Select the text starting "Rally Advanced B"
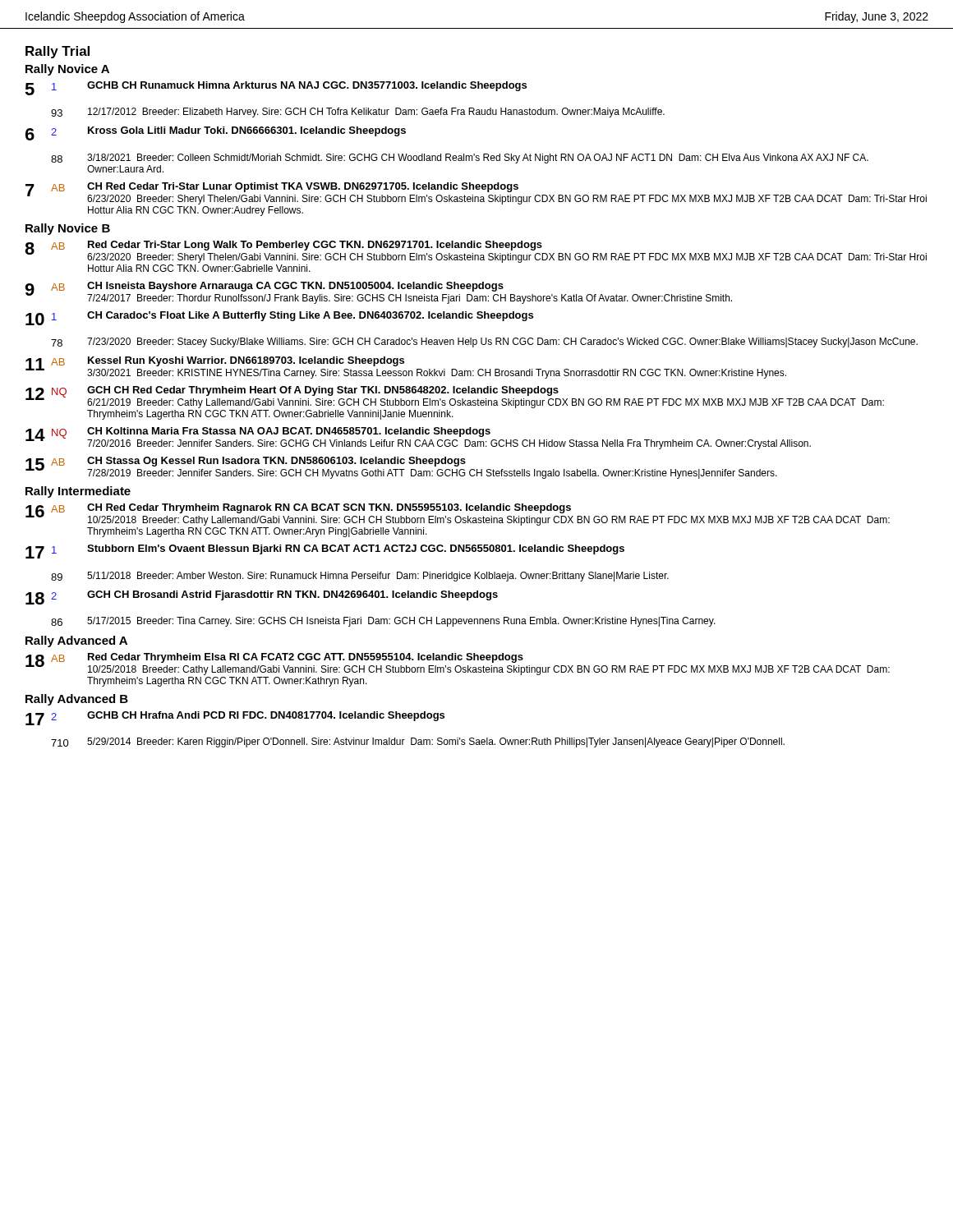 click(76, 698)
